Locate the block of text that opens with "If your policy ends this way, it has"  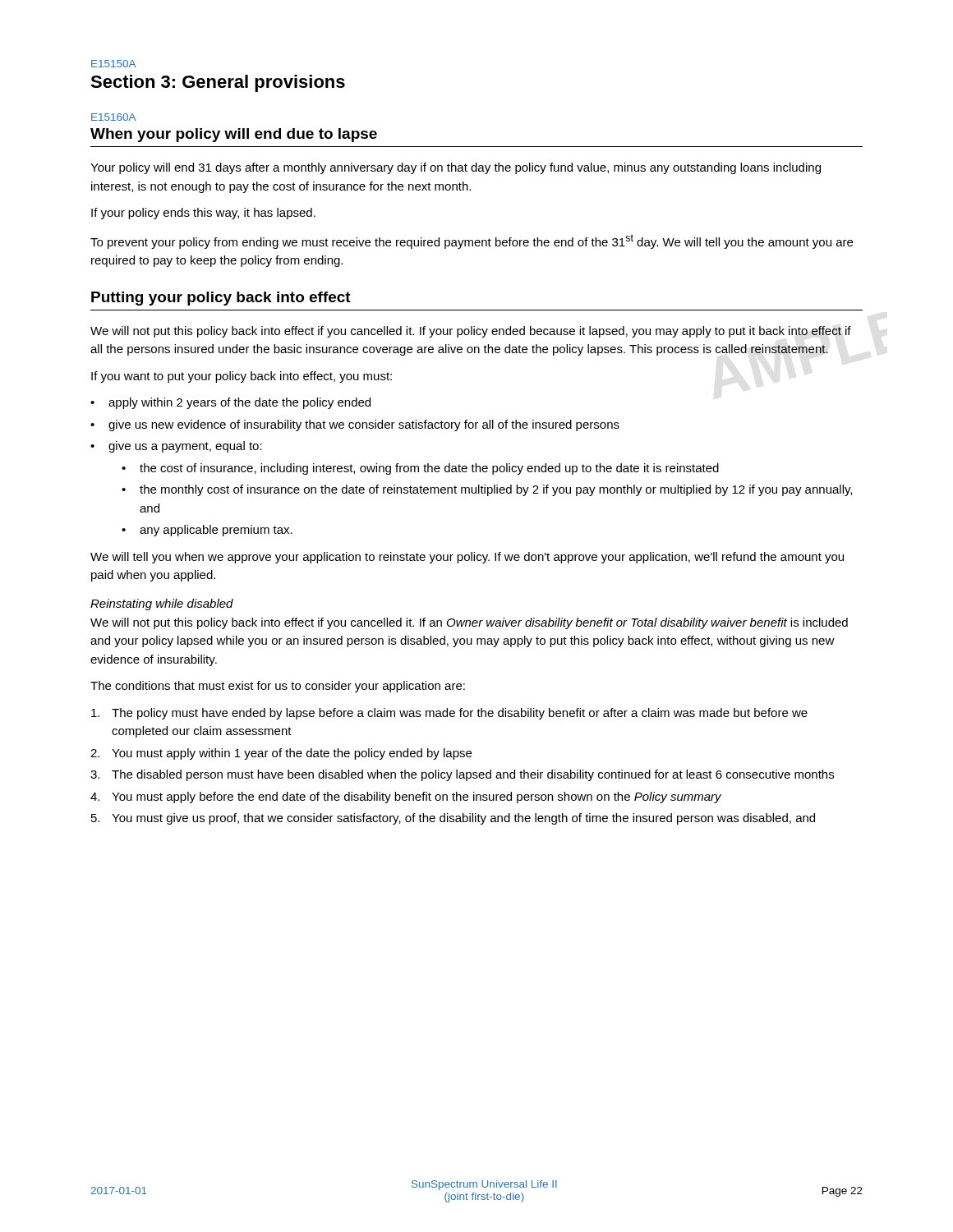[x=203, y=212]
